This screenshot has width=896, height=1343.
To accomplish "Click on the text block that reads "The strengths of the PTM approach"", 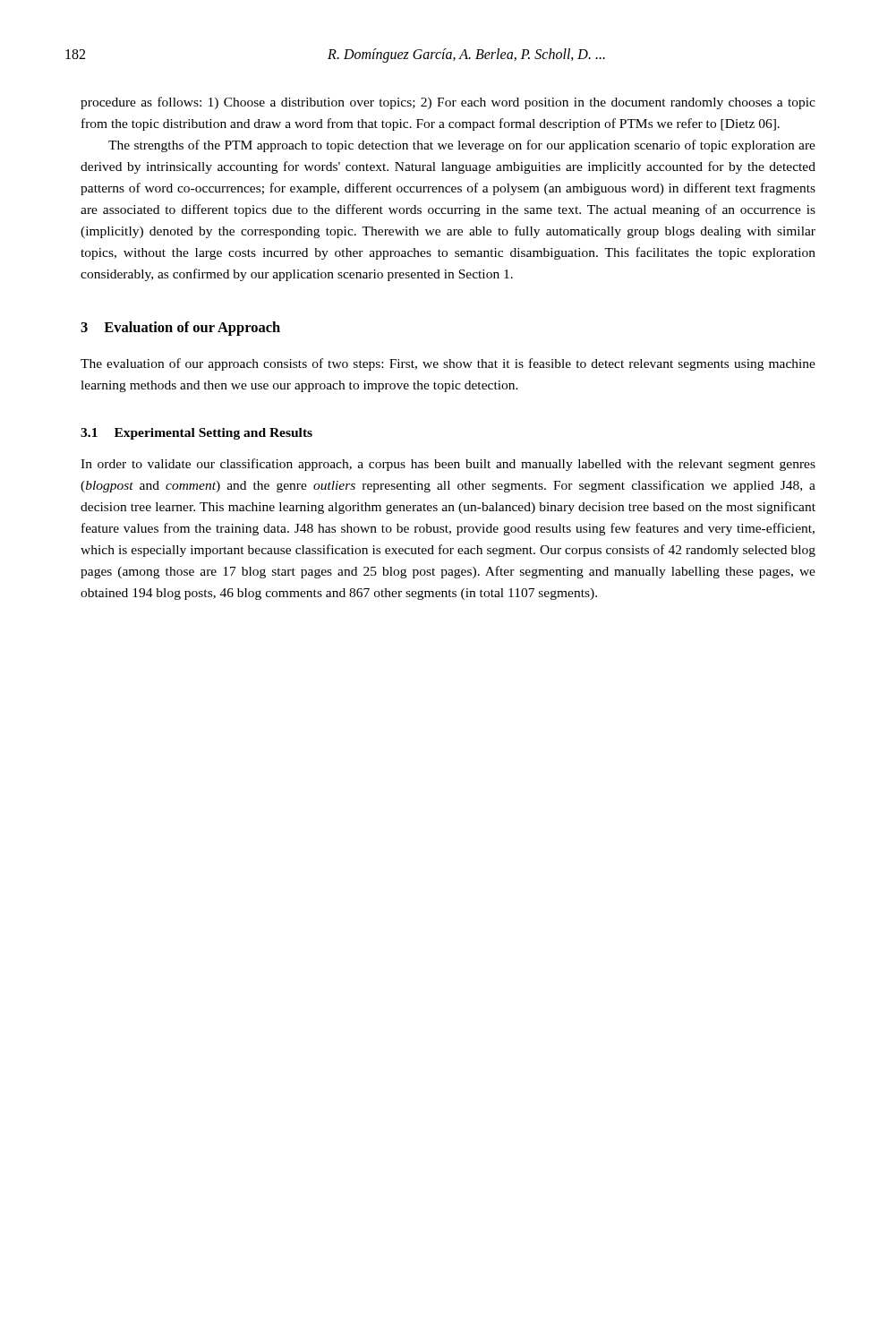I will 448,210.
